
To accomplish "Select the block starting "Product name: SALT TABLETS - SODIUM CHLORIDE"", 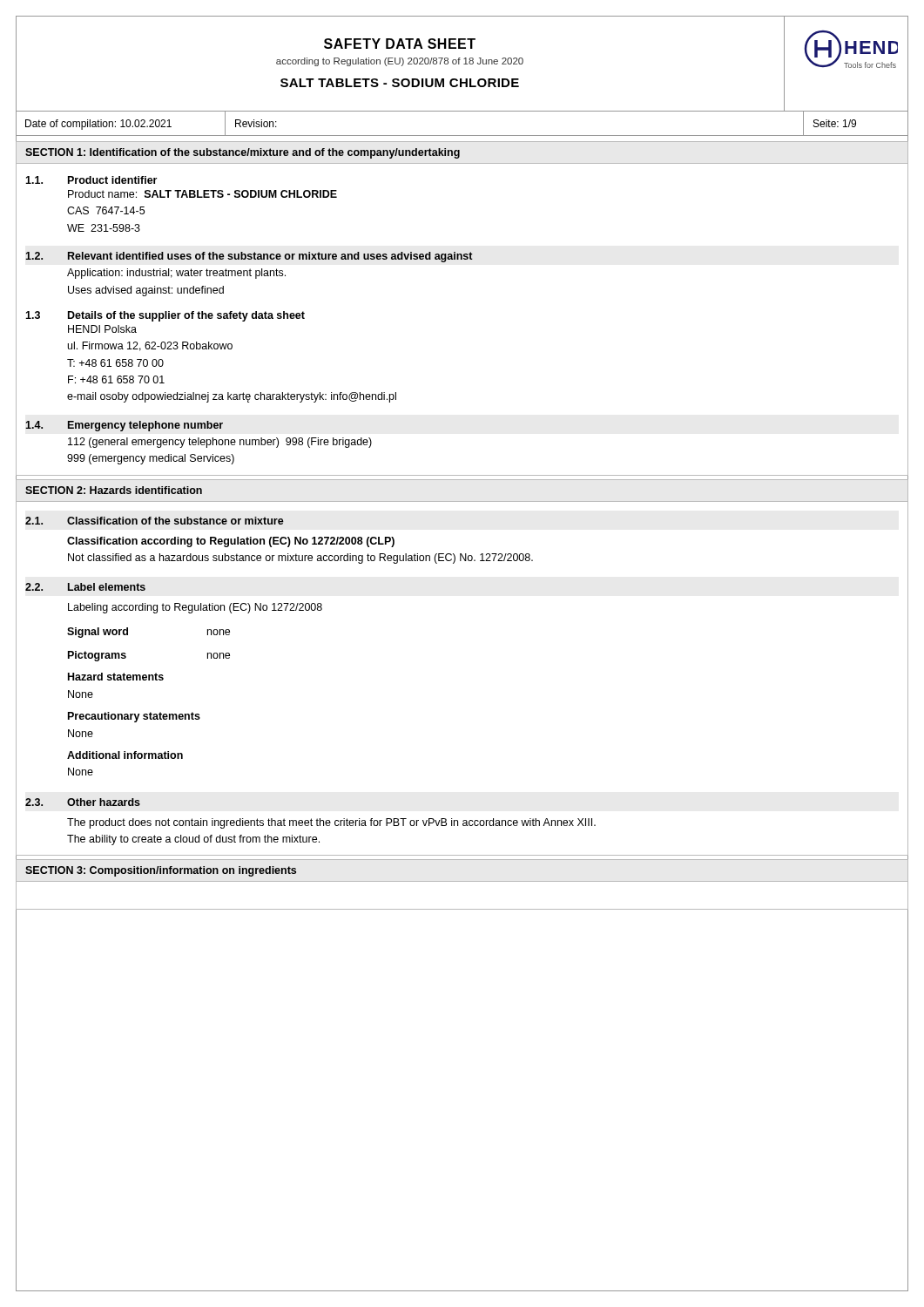I will [x=202, y=194].
